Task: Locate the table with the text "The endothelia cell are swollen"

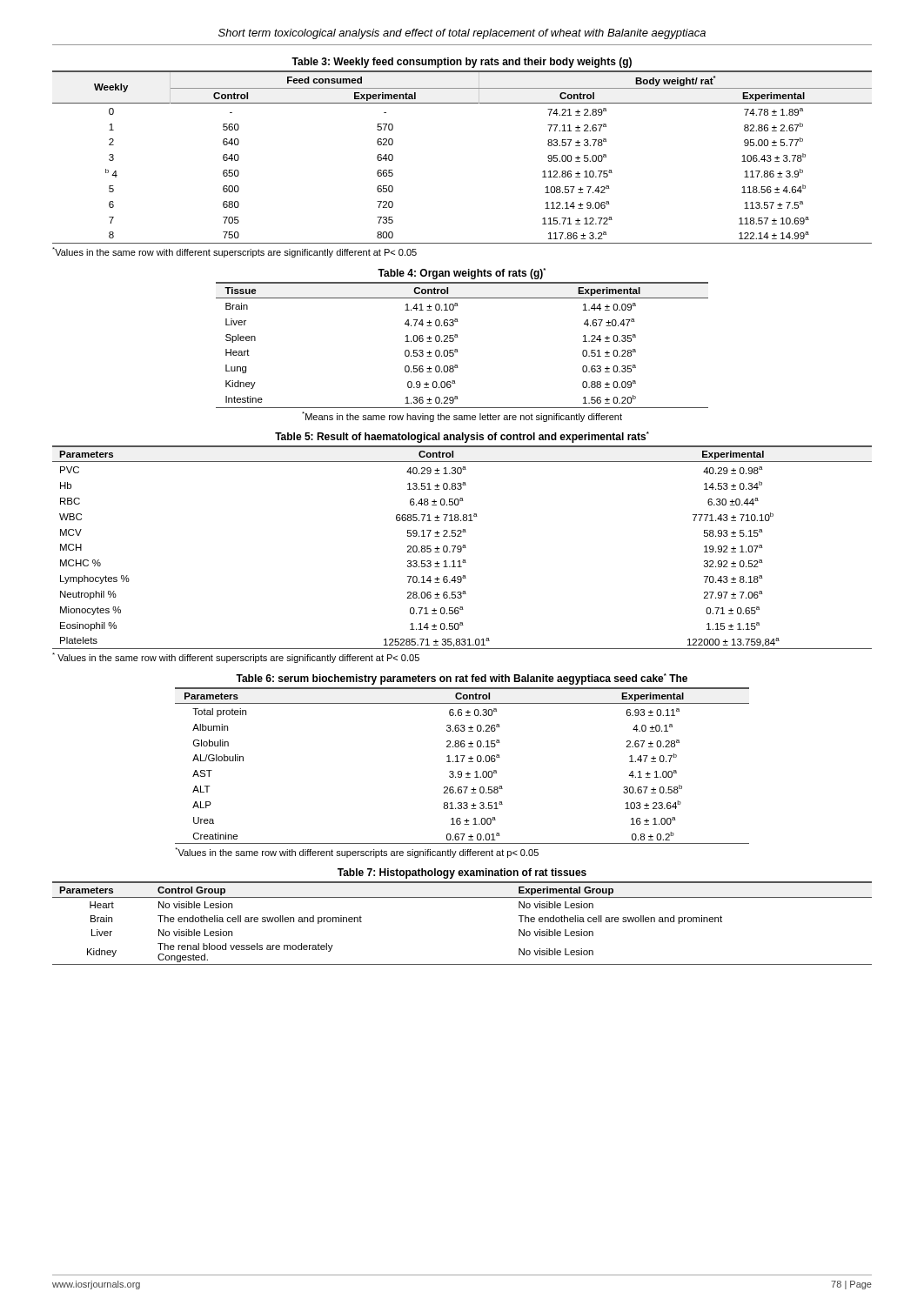Action: (x=462, y=923)
